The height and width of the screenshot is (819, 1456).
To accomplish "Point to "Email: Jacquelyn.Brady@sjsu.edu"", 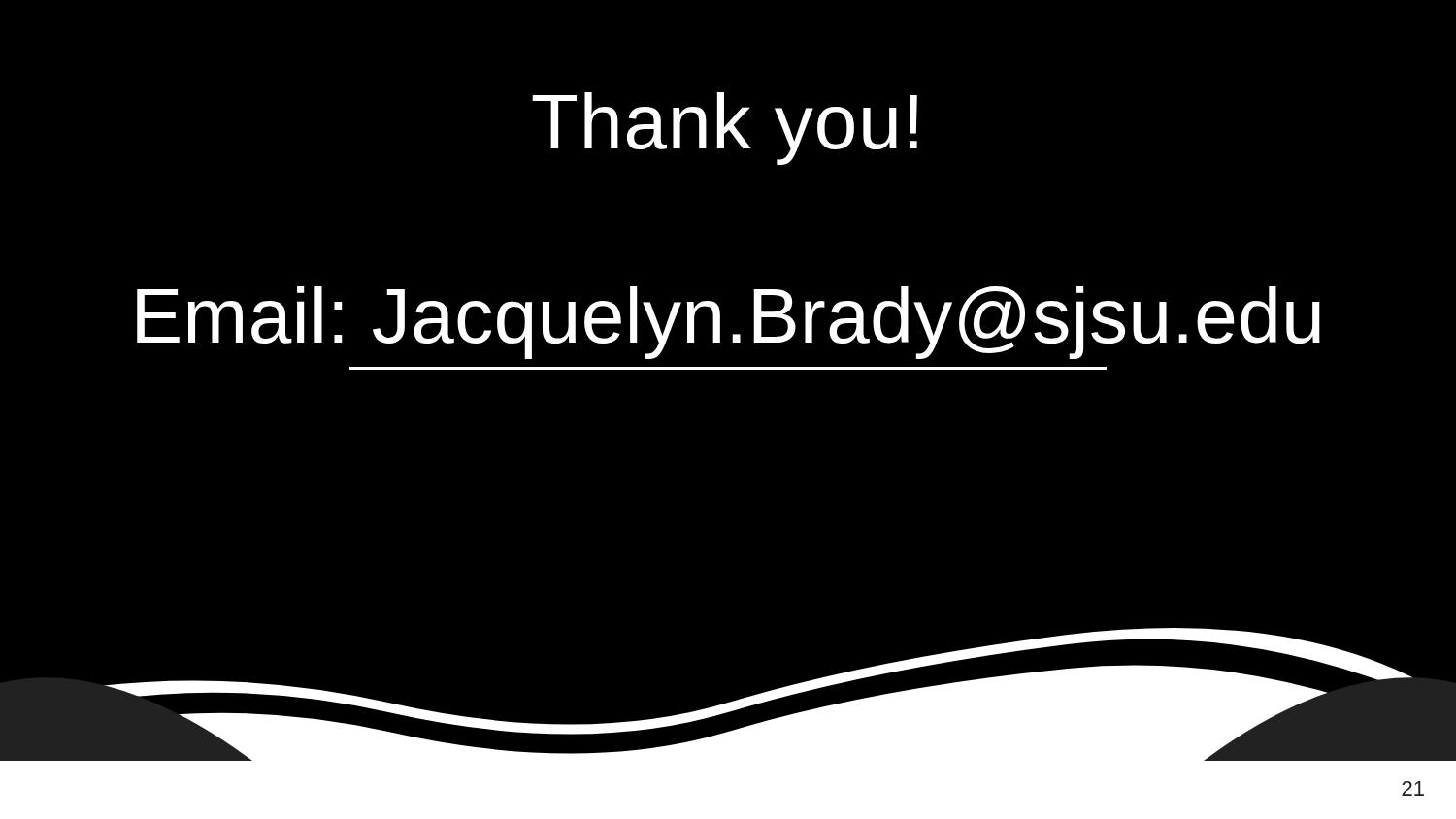I will (x=728, y=321).
